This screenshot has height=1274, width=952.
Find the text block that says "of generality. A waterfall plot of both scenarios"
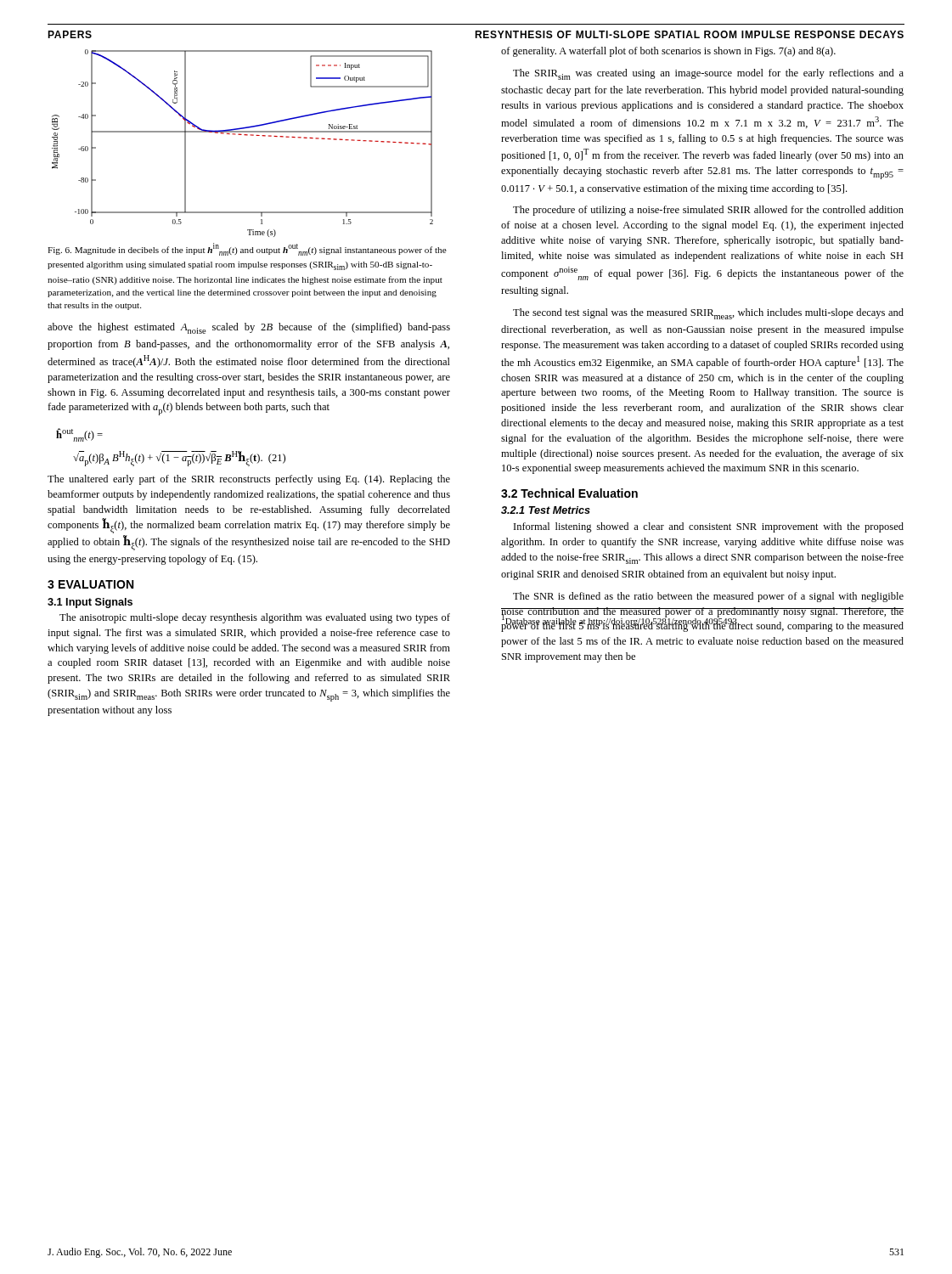click(668, 51)
